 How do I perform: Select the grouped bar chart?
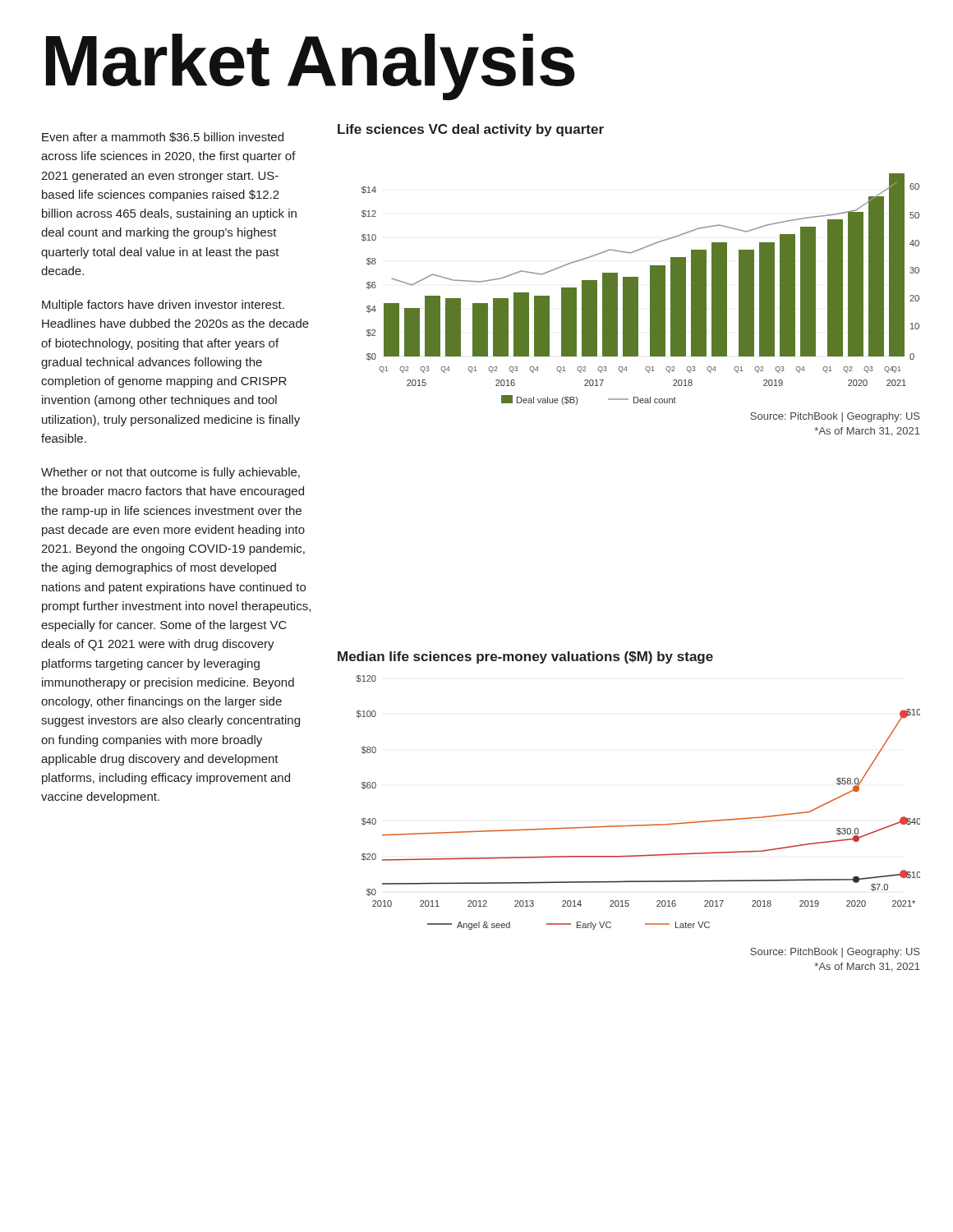point(628,274)
